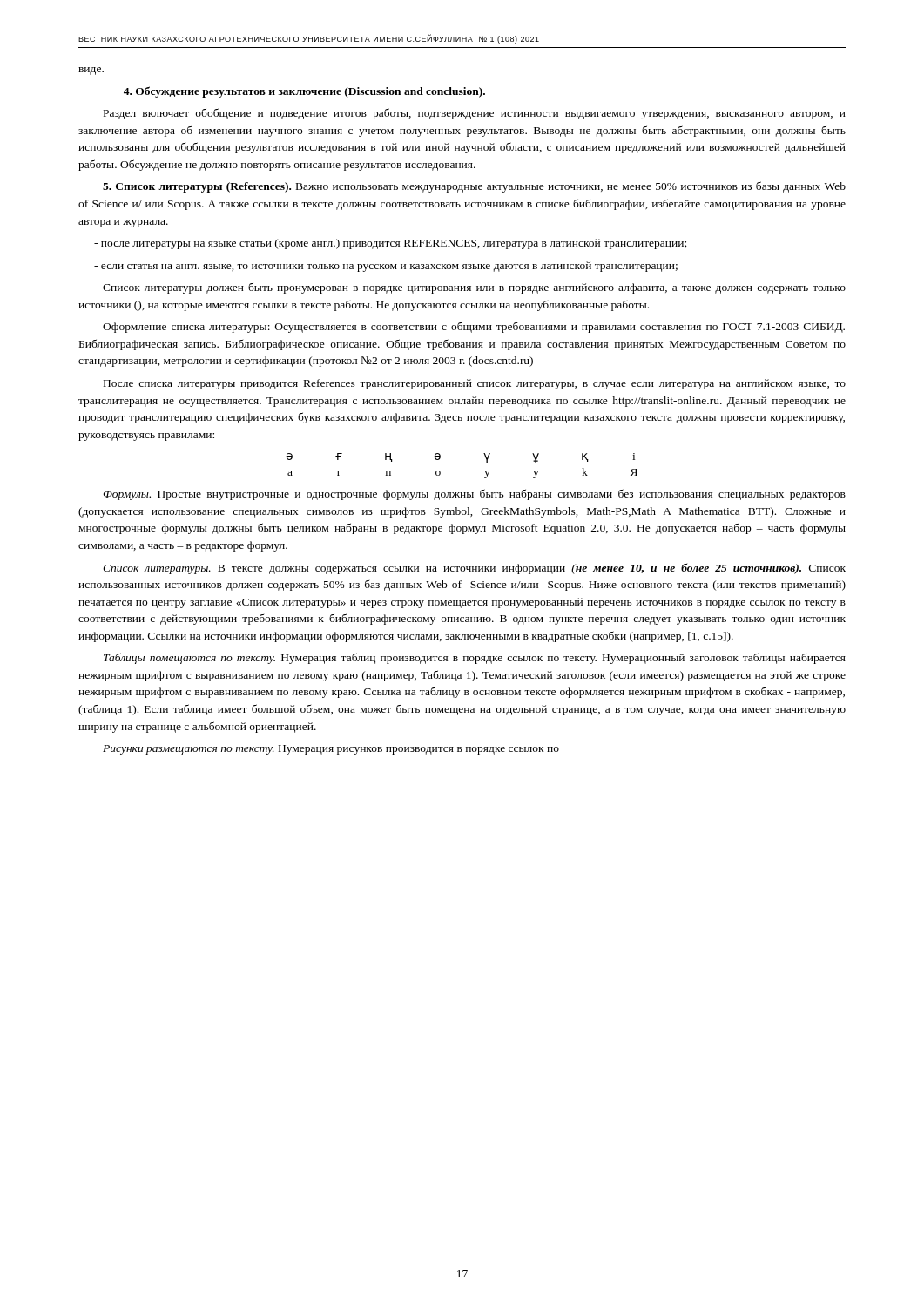924x1307 pixels.
Task: Find the element starting "Раздел включает обобщение и подведение итогов"
Action: tap(462, 139)
